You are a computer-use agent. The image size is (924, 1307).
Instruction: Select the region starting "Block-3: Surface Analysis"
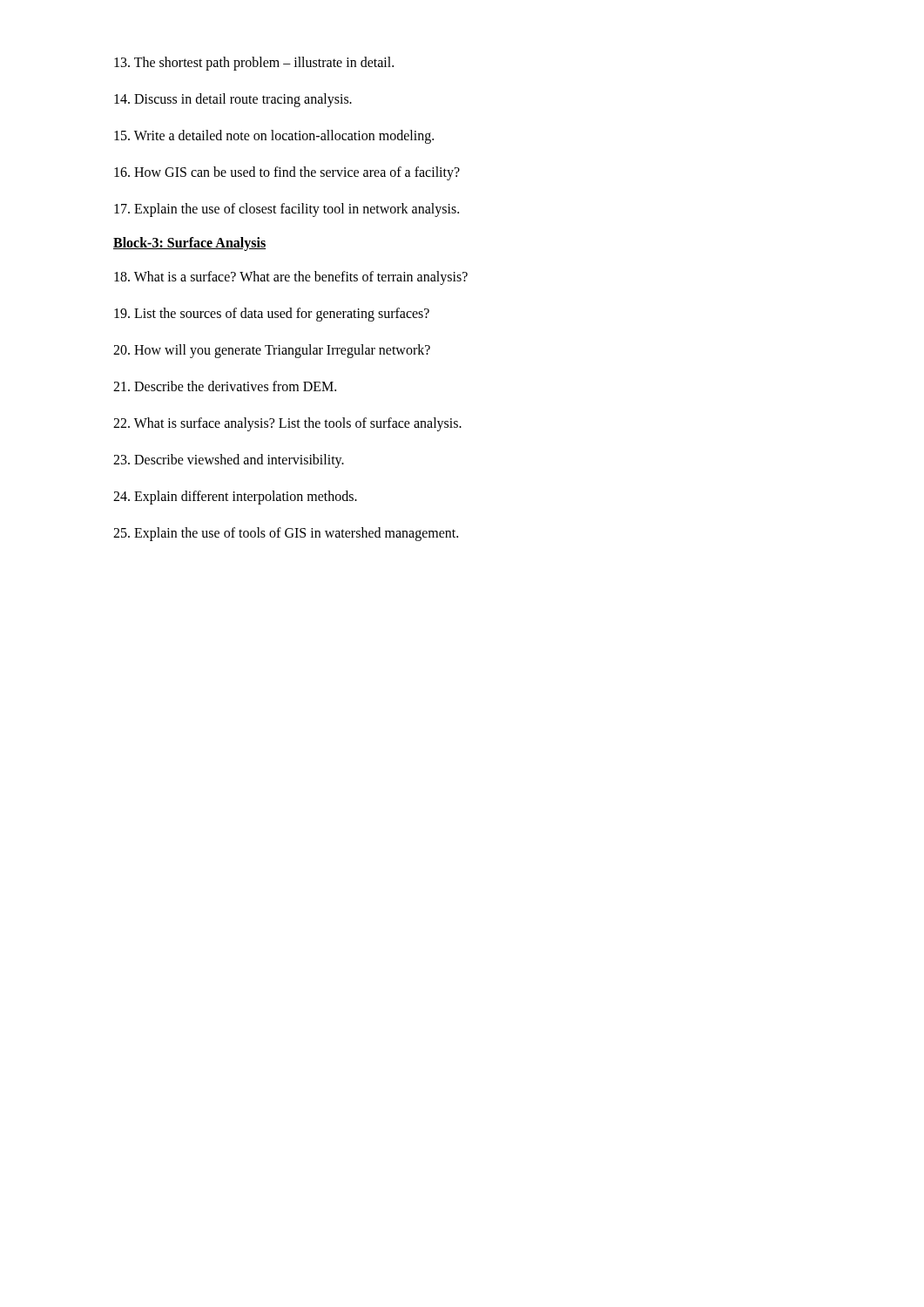189,243
